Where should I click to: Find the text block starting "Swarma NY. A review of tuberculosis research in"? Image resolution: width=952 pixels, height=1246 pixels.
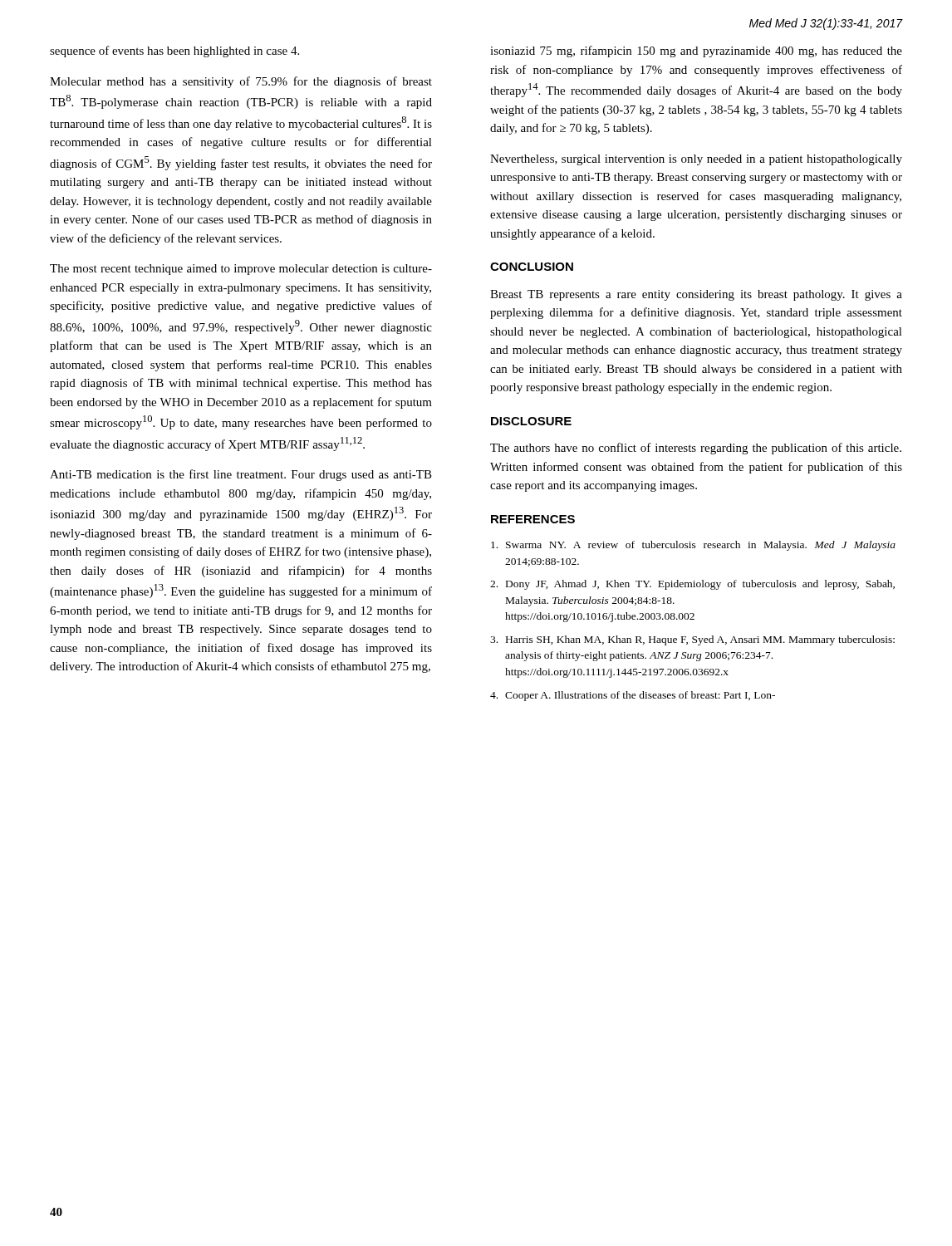point(693,553)
